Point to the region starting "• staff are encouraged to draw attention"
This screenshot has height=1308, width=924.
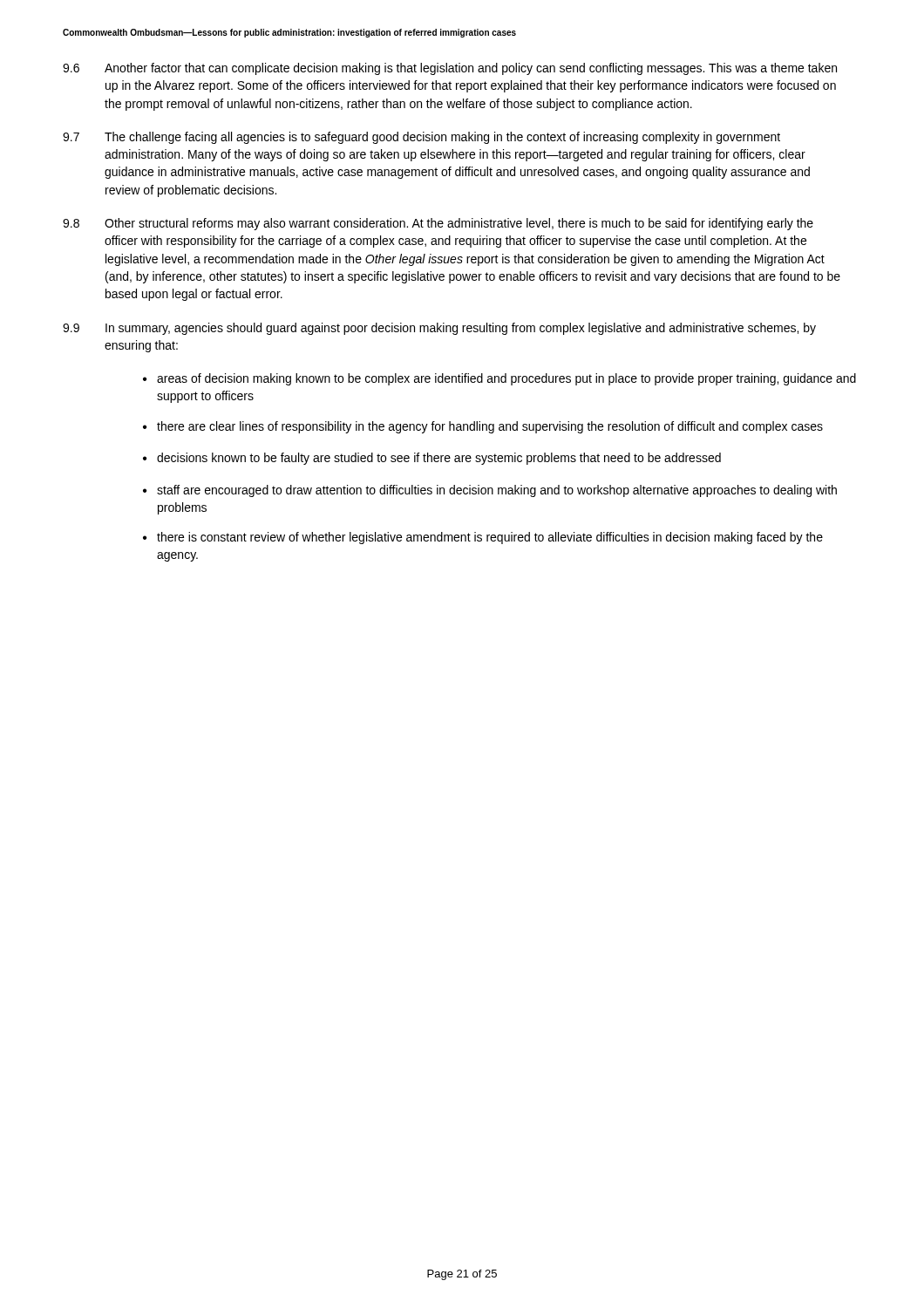(x=497, y=499)
